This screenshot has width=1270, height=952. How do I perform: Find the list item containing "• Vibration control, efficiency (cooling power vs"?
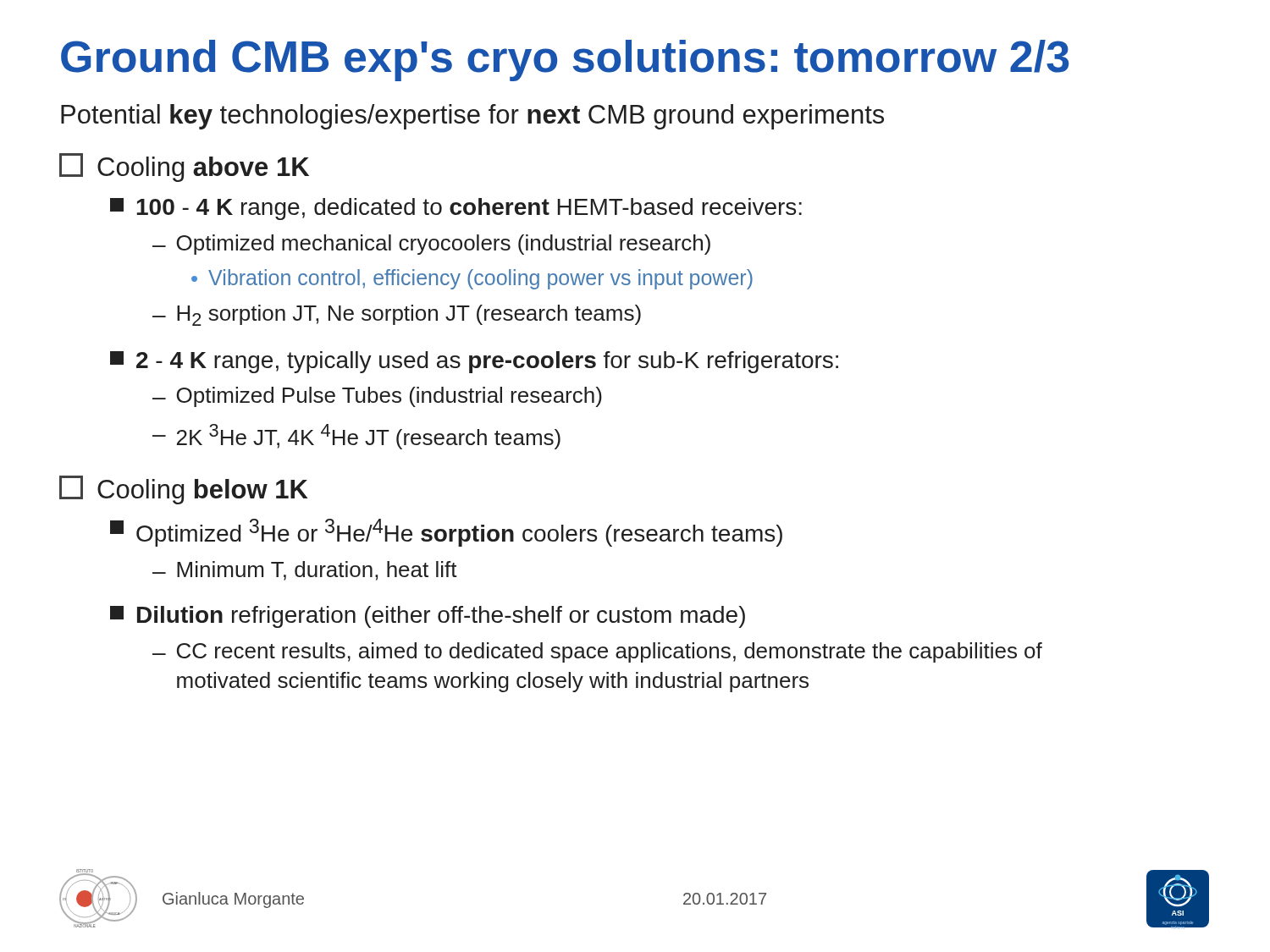701,279
